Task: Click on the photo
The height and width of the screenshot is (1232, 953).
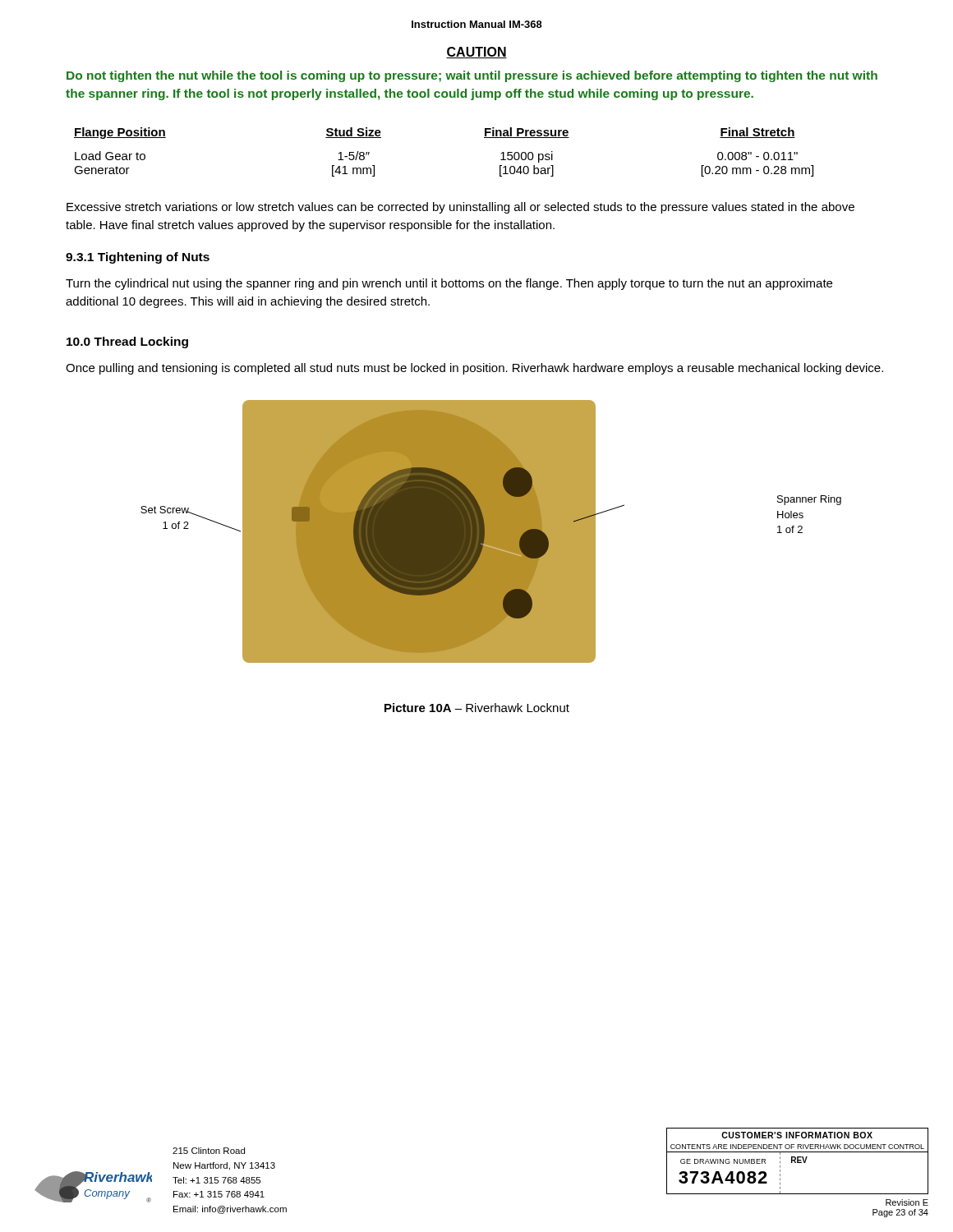Action: coord(476,544)
